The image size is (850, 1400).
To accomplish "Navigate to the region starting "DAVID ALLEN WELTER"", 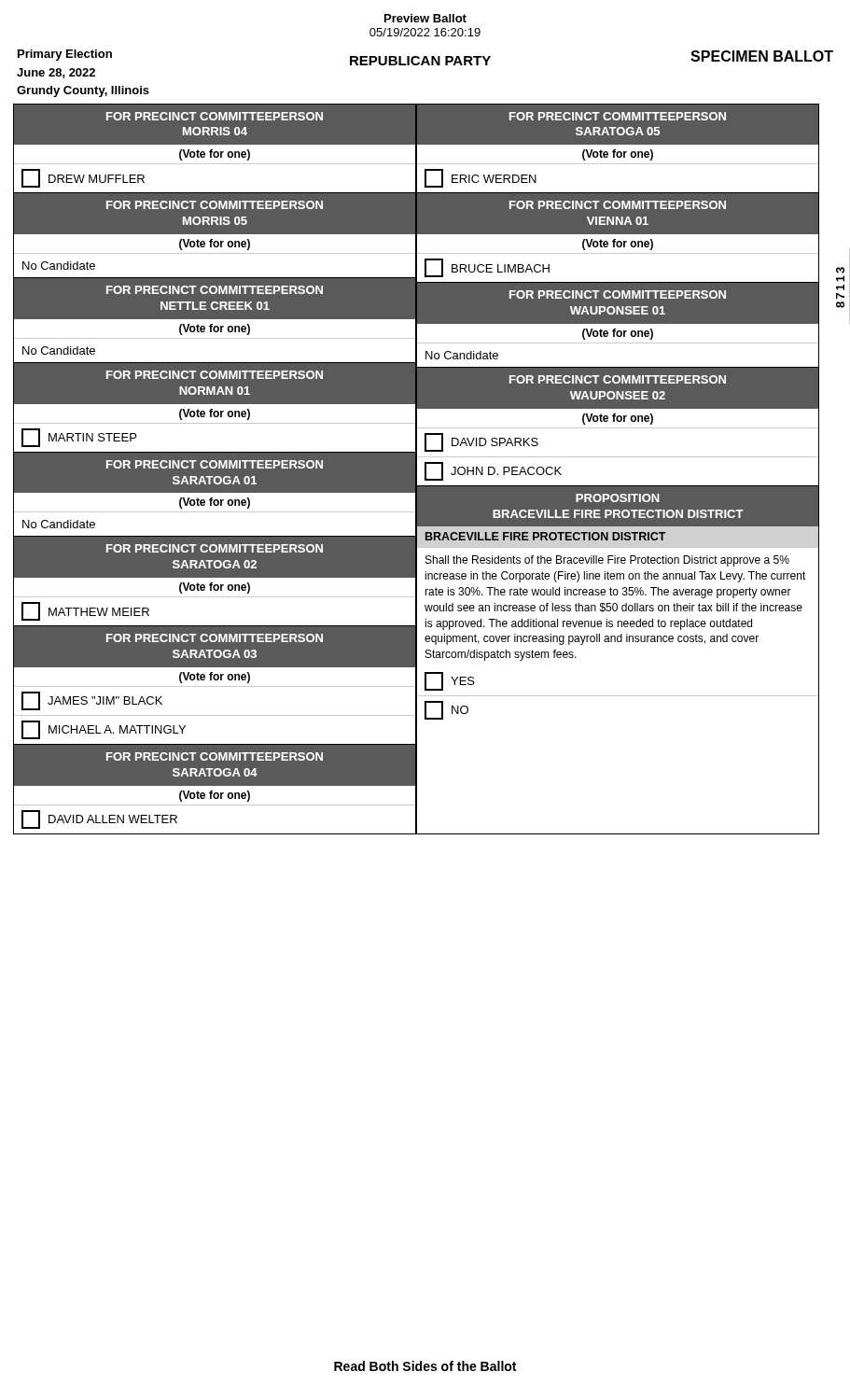I will pos(100,819).
